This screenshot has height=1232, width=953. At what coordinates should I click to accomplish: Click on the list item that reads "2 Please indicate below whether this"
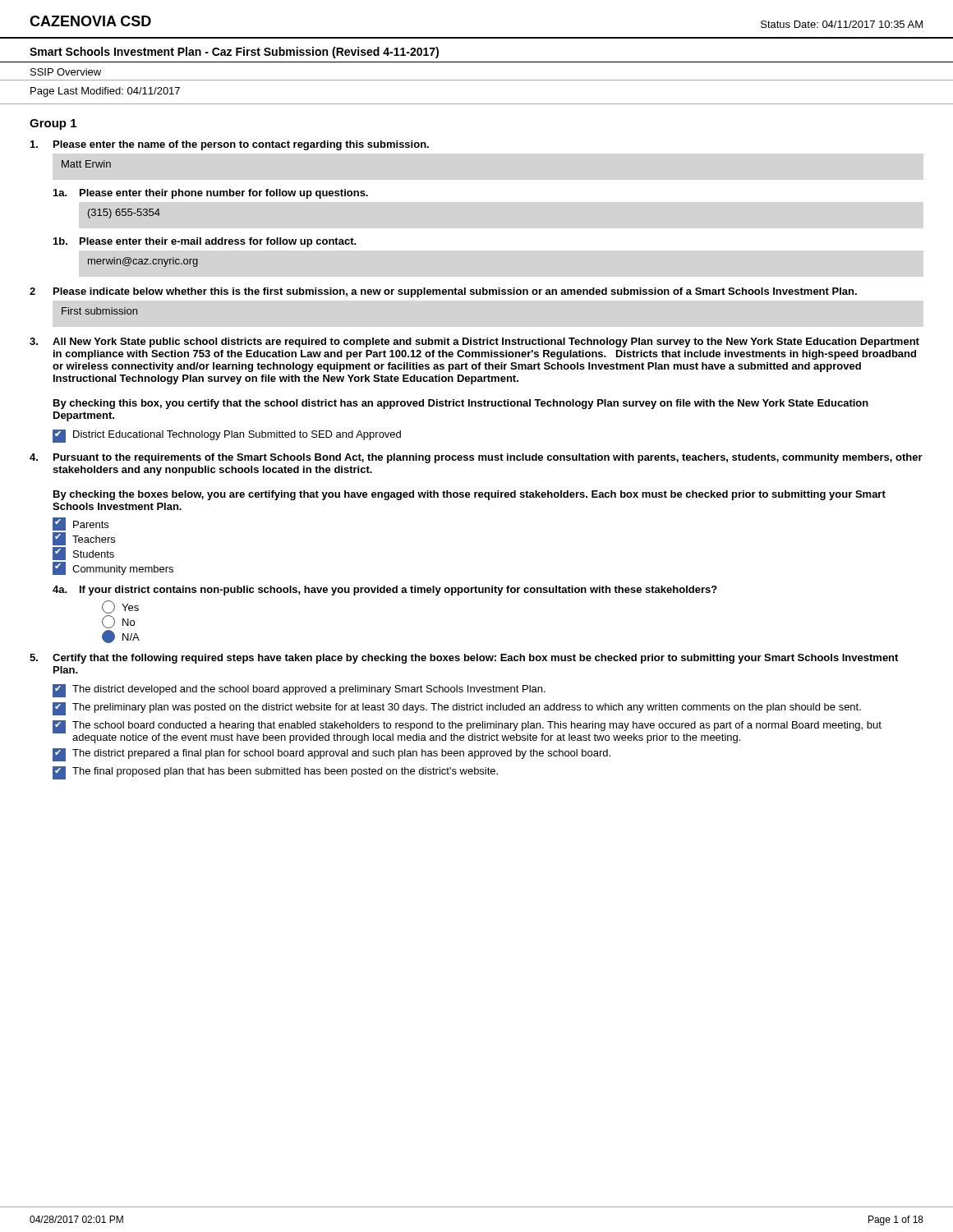pyautogui.click(x=476, y=306)
